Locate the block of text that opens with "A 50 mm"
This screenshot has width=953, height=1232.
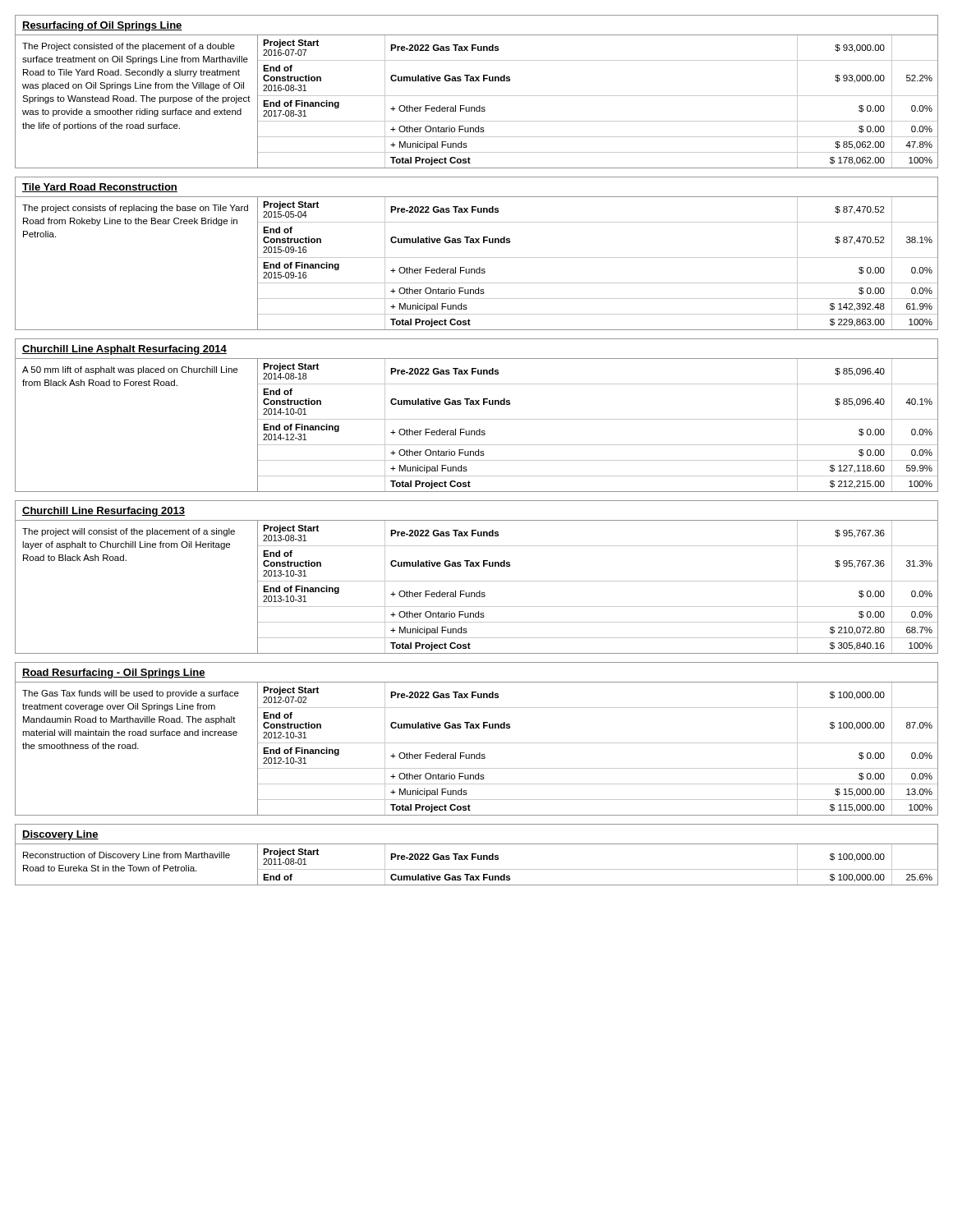point(130,376)
